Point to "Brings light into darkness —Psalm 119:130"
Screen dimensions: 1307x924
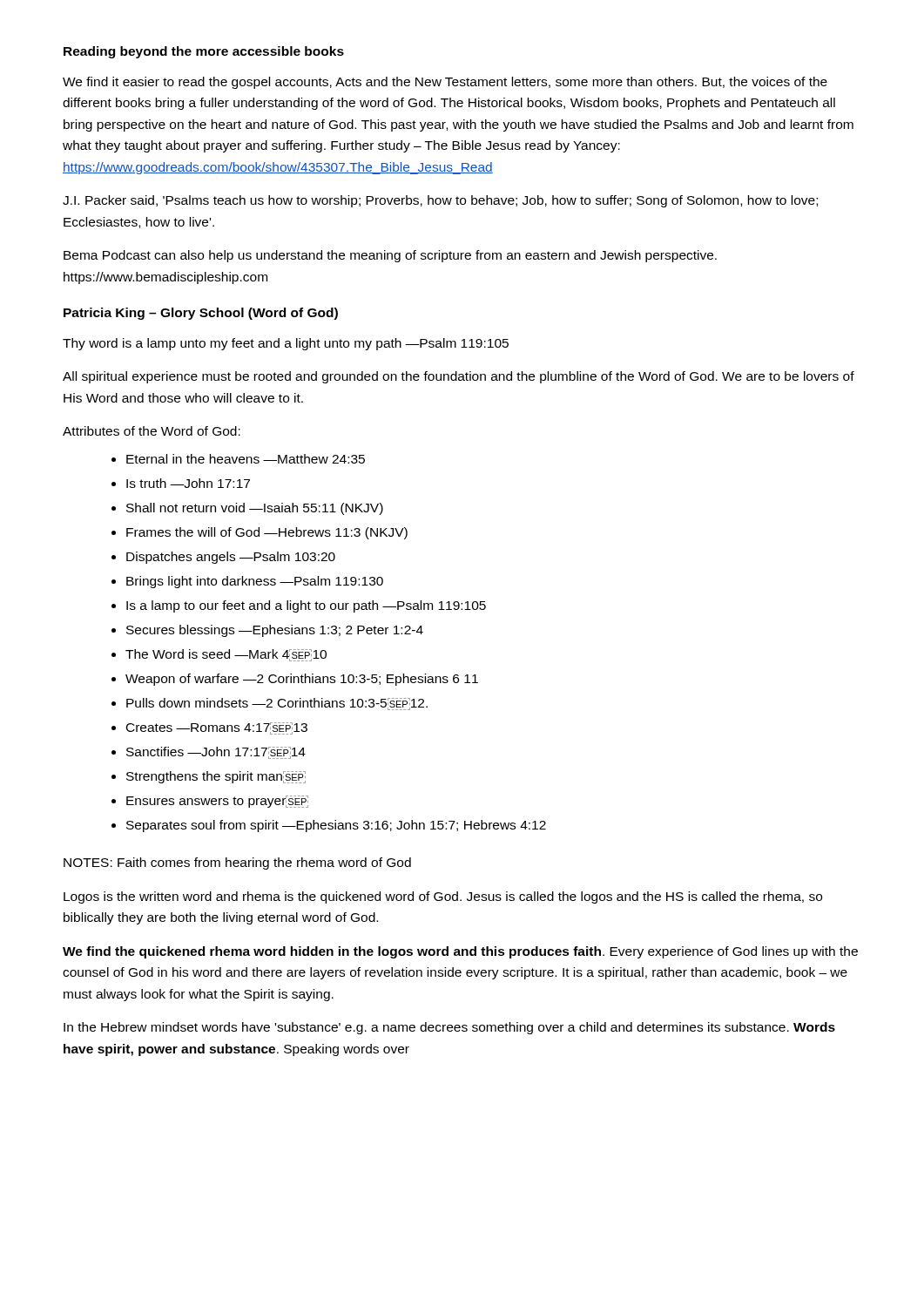pyautogui.click(x=254, y=581)
